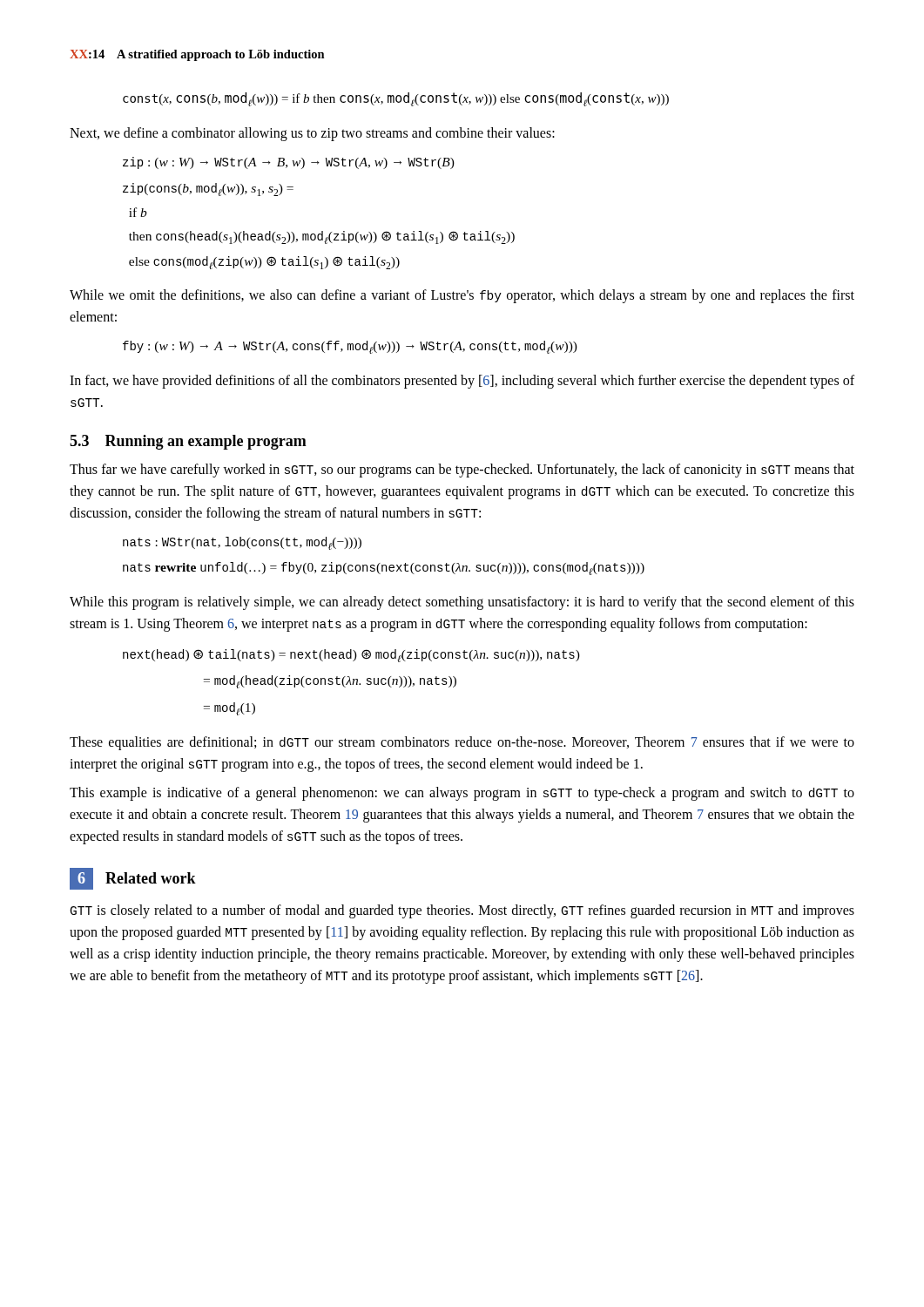The width and height of the screenshot is (924, 1307).
Task: Point to the text starting "zip : (w : W) →"
Action: click(x=288, y=162)
